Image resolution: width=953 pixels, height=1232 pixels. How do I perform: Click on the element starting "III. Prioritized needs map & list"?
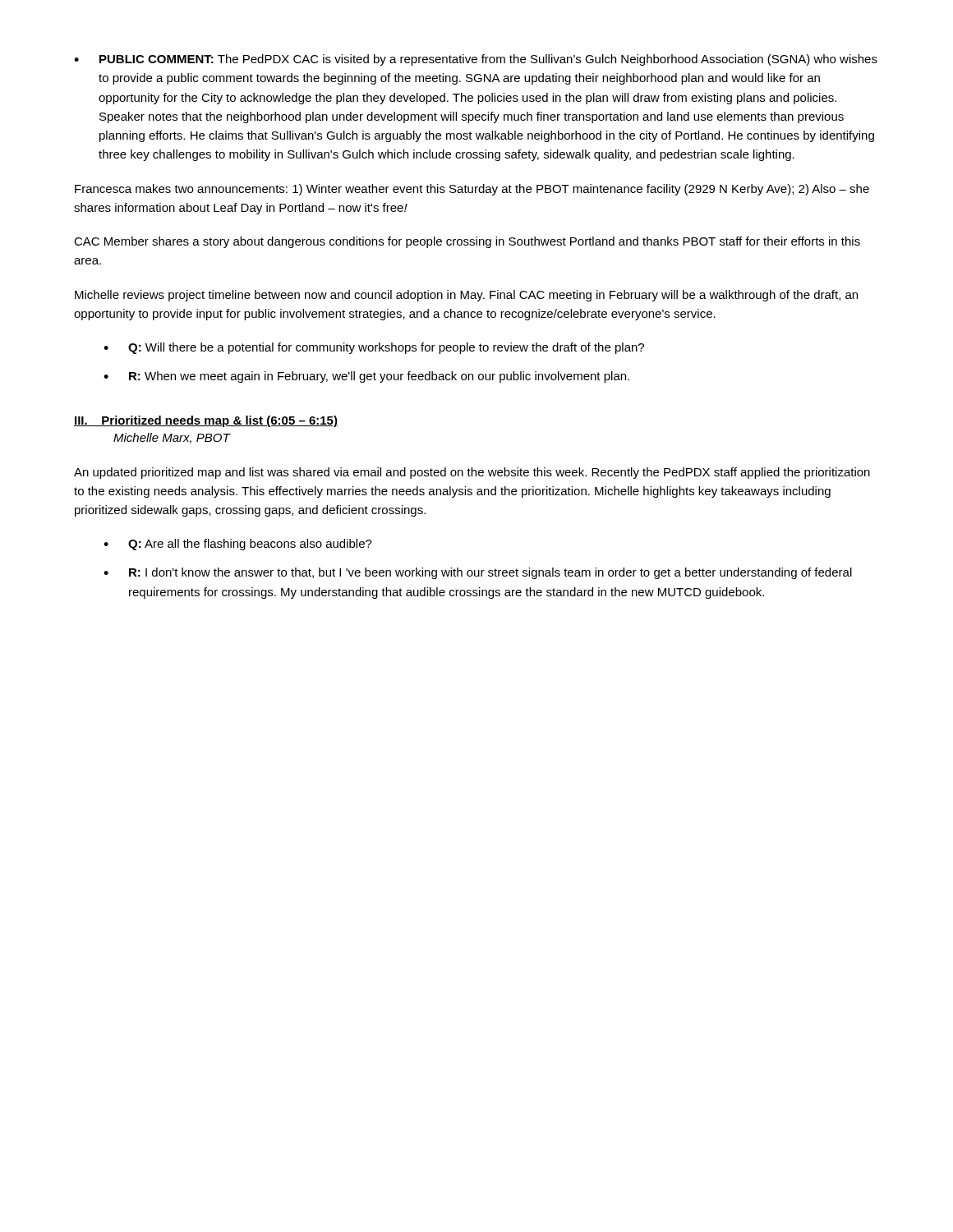point(206,420)
